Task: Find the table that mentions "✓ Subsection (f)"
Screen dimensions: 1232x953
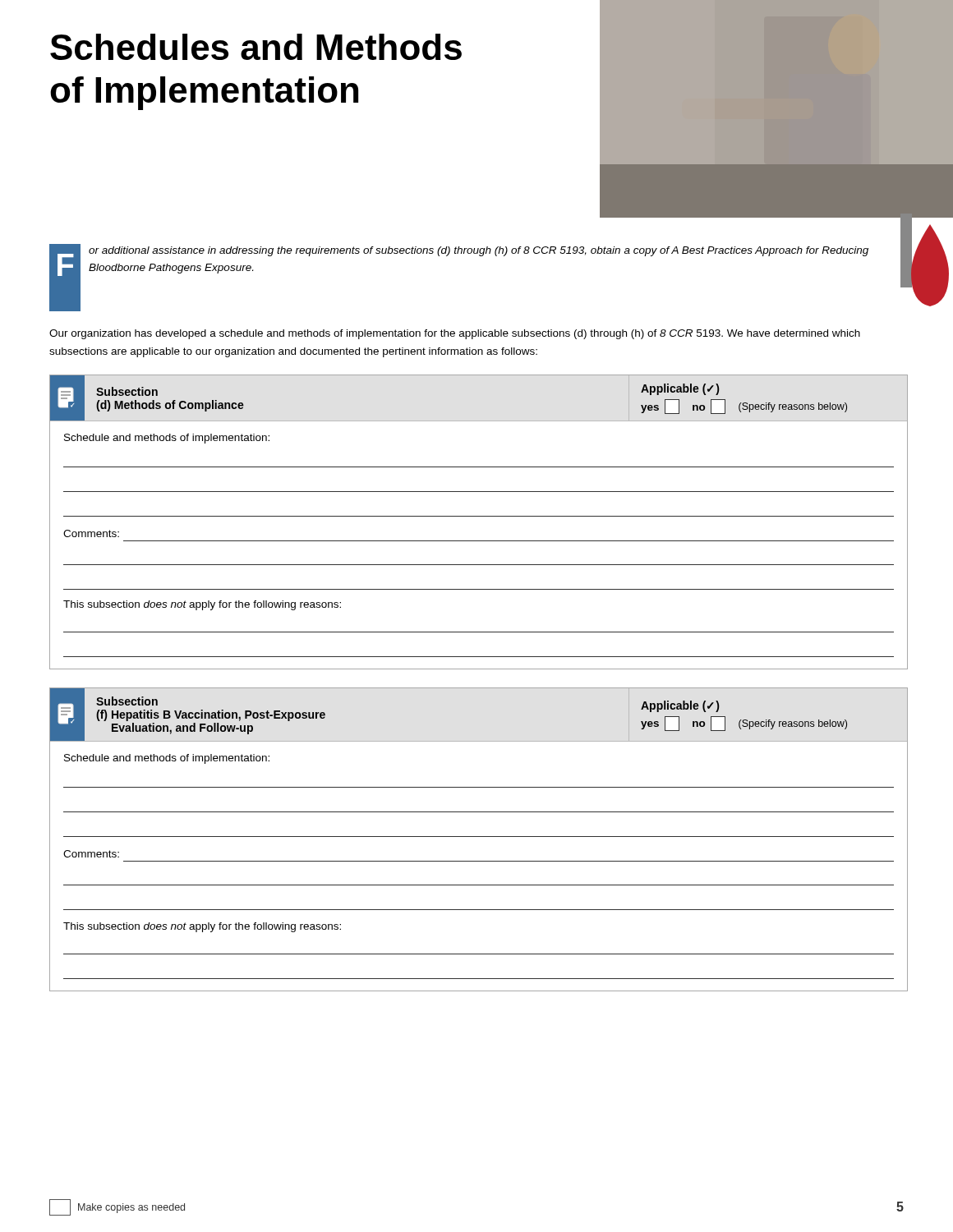Action: pyautogui.click(x=479, y=840)
